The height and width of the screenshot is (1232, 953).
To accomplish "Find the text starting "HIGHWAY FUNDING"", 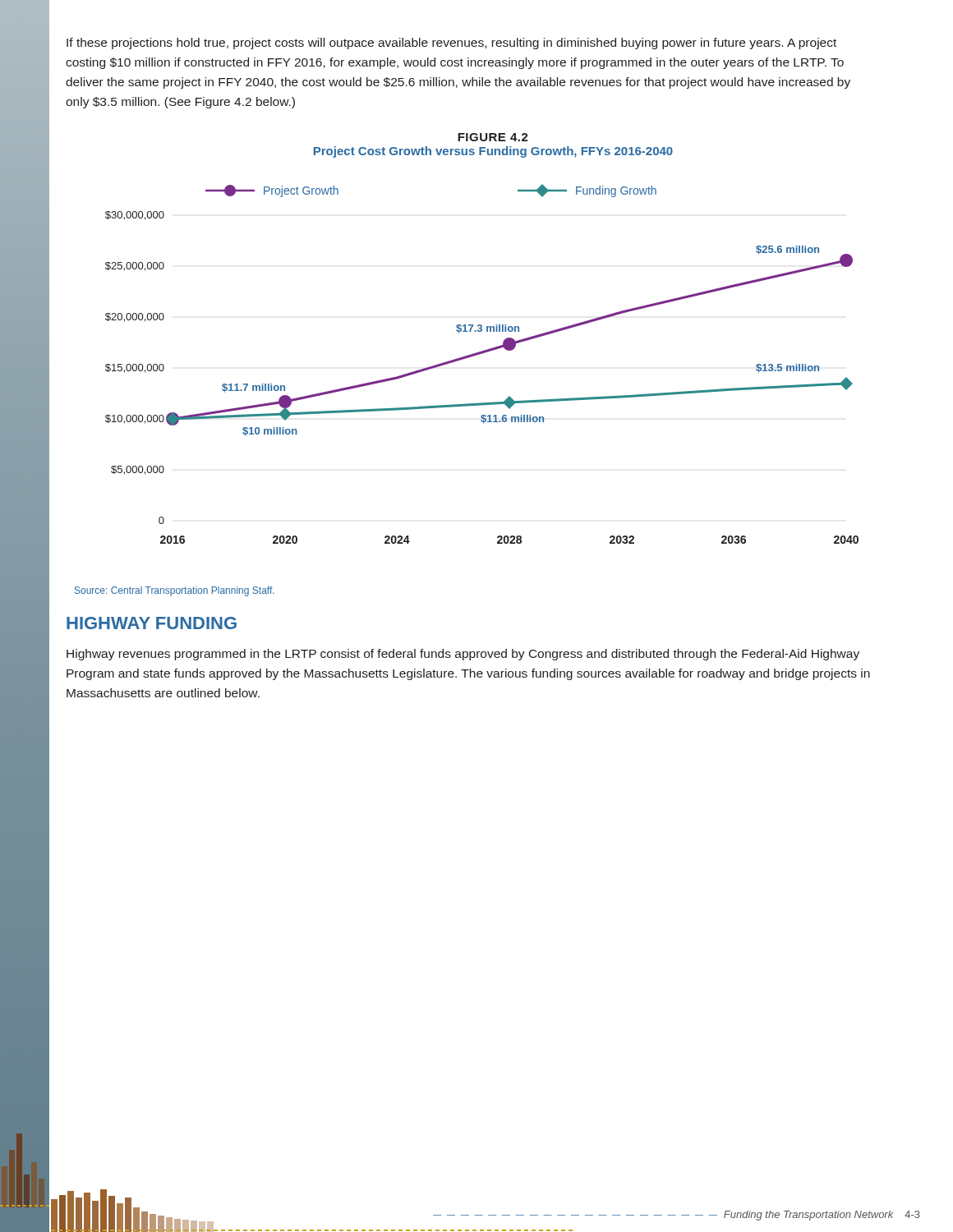I will pyautogui.click(x=152, y=623).
